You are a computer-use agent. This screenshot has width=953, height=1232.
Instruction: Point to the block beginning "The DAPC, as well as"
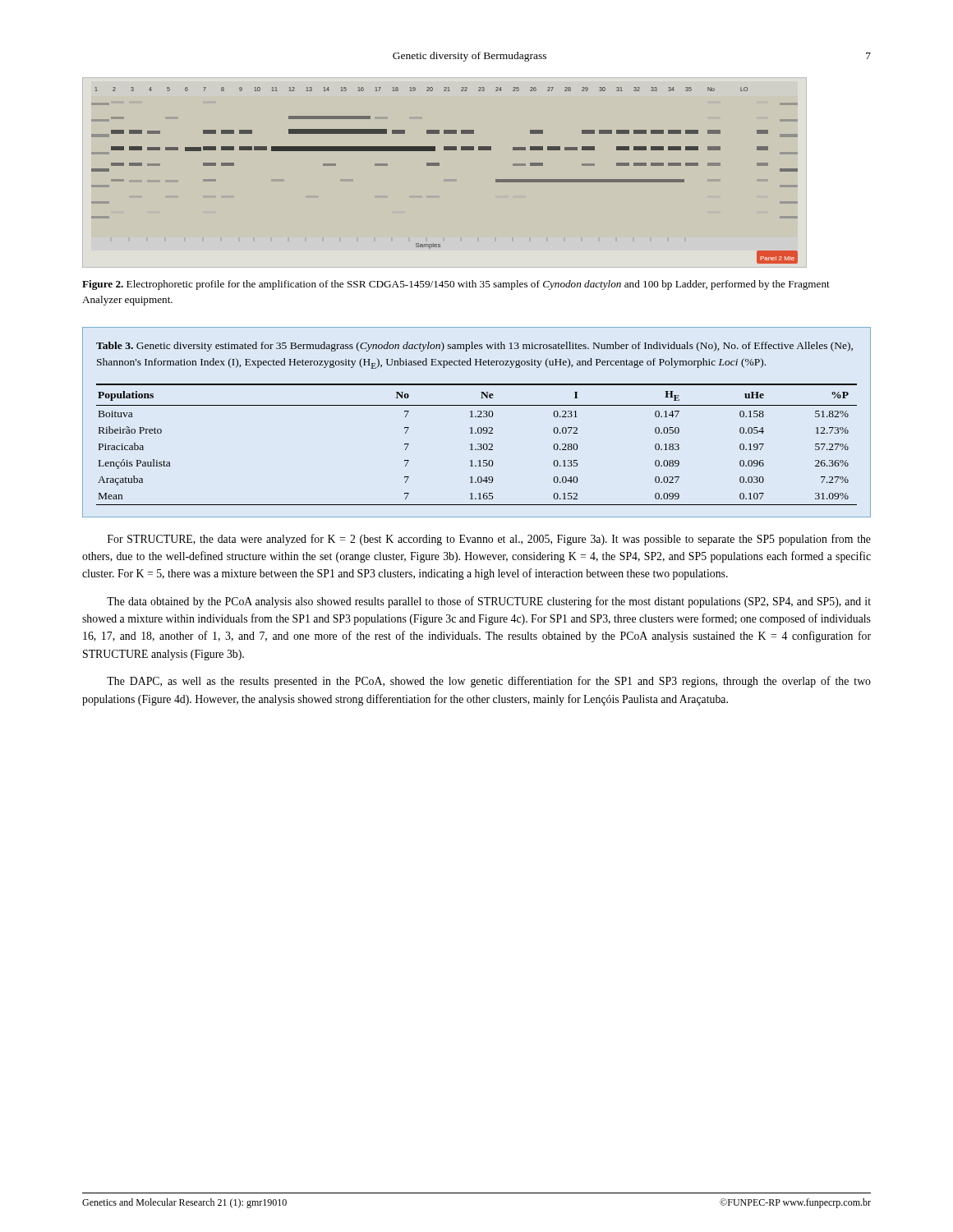pyautogui.click(x=476, y=690)
